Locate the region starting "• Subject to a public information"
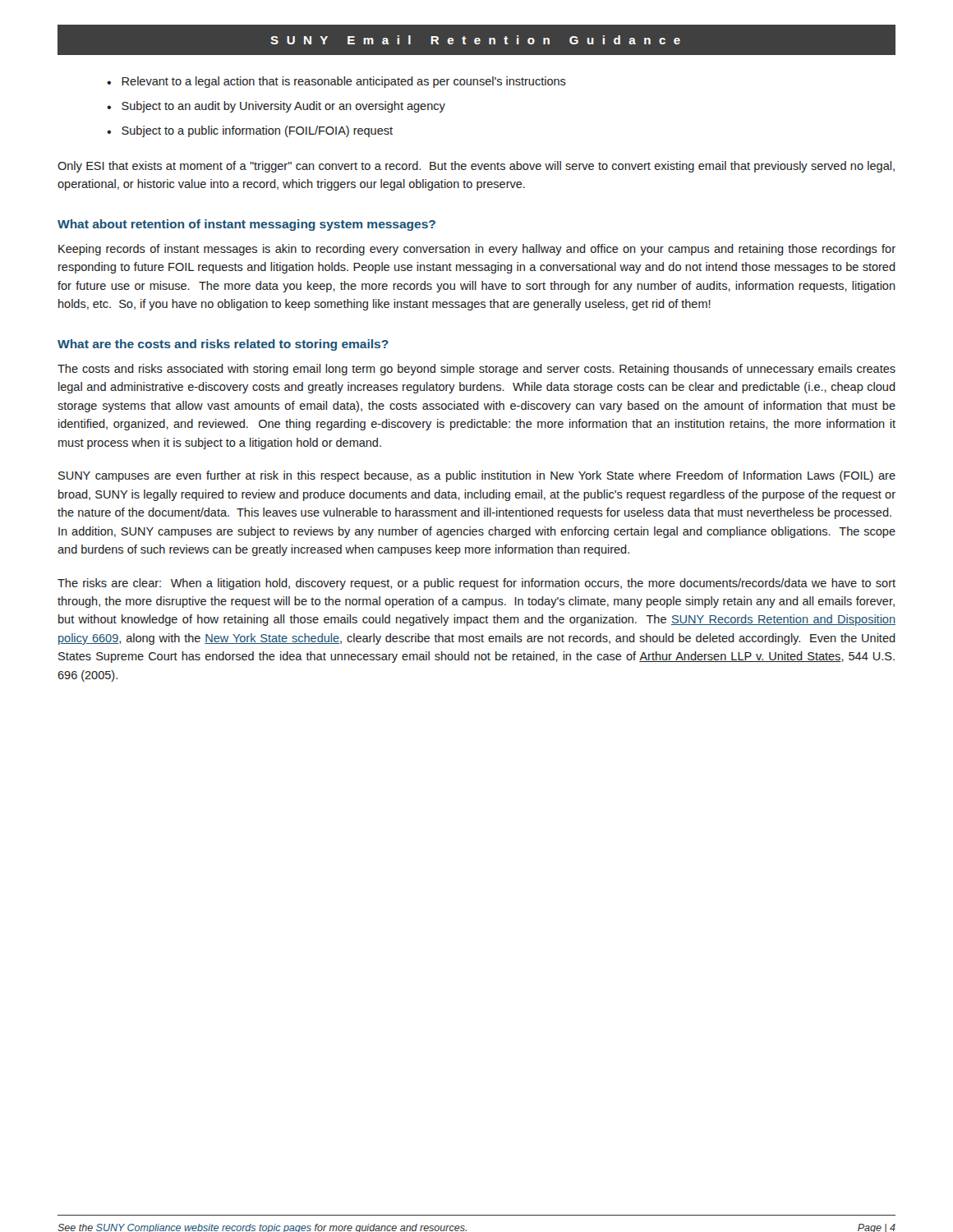 tap(250, 132)
